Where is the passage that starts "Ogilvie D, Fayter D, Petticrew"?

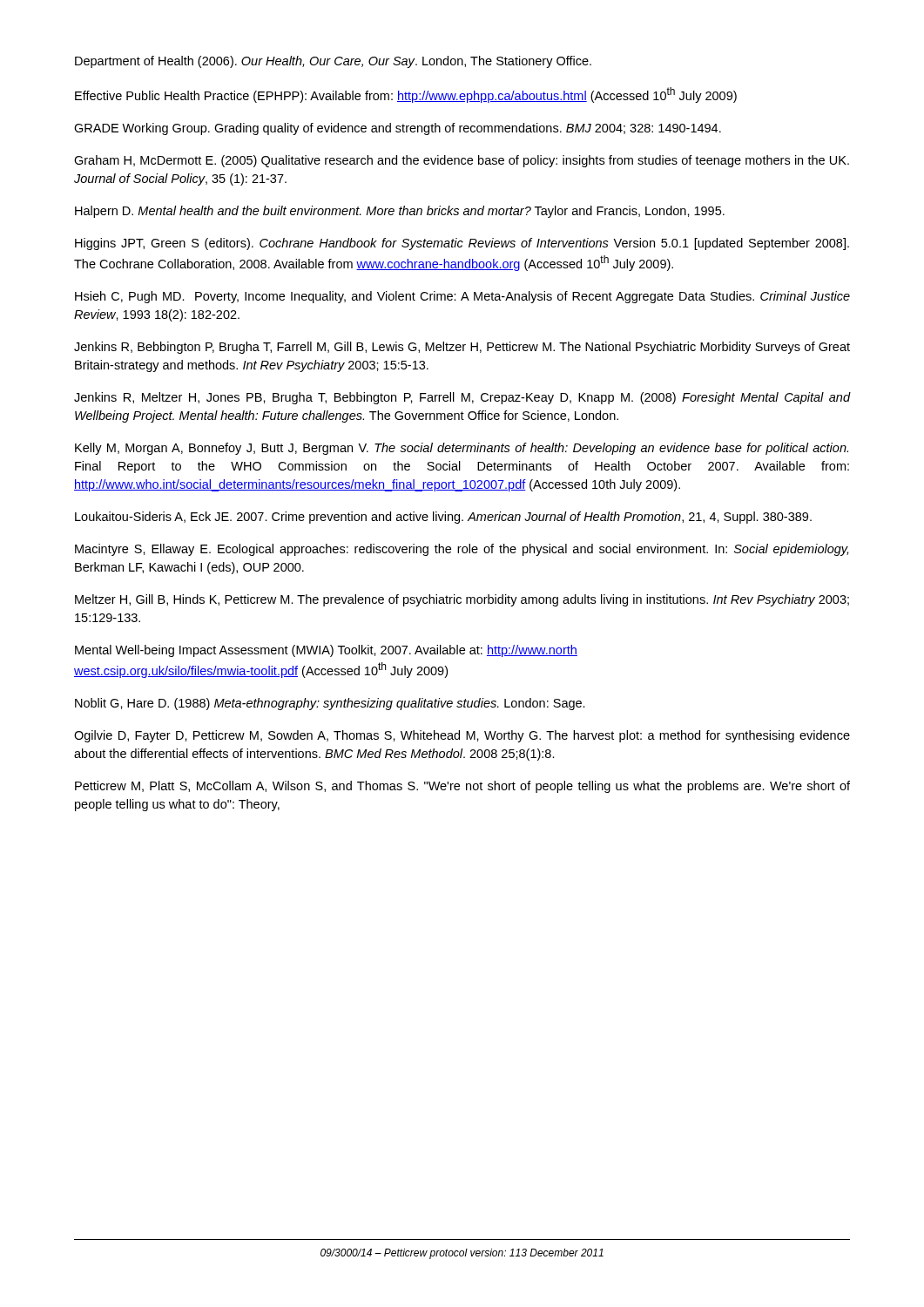pyautogui.click(x=462, y=744)
